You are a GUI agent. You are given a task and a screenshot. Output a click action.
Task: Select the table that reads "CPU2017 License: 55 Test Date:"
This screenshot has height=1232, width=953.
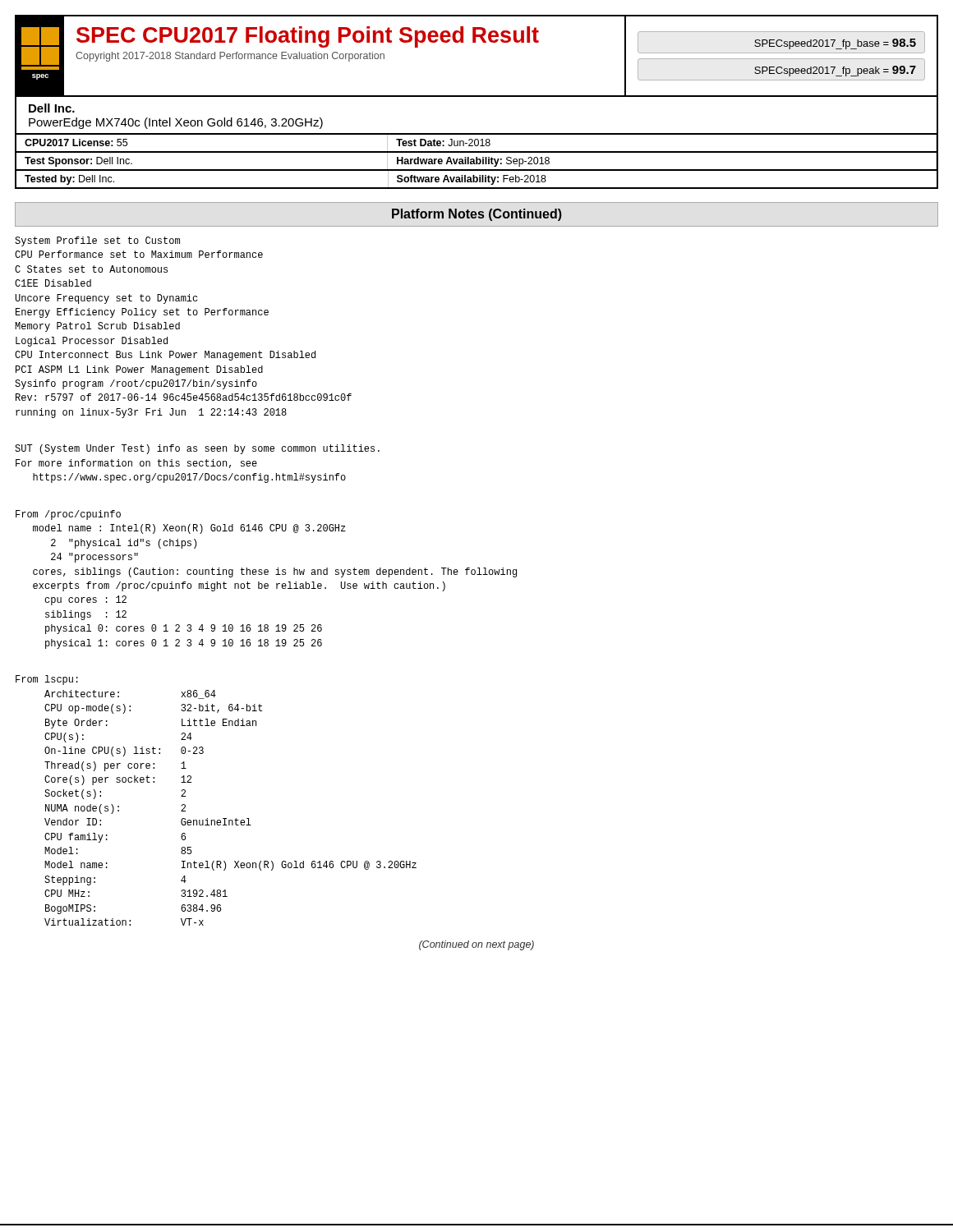tap(476, 144)
